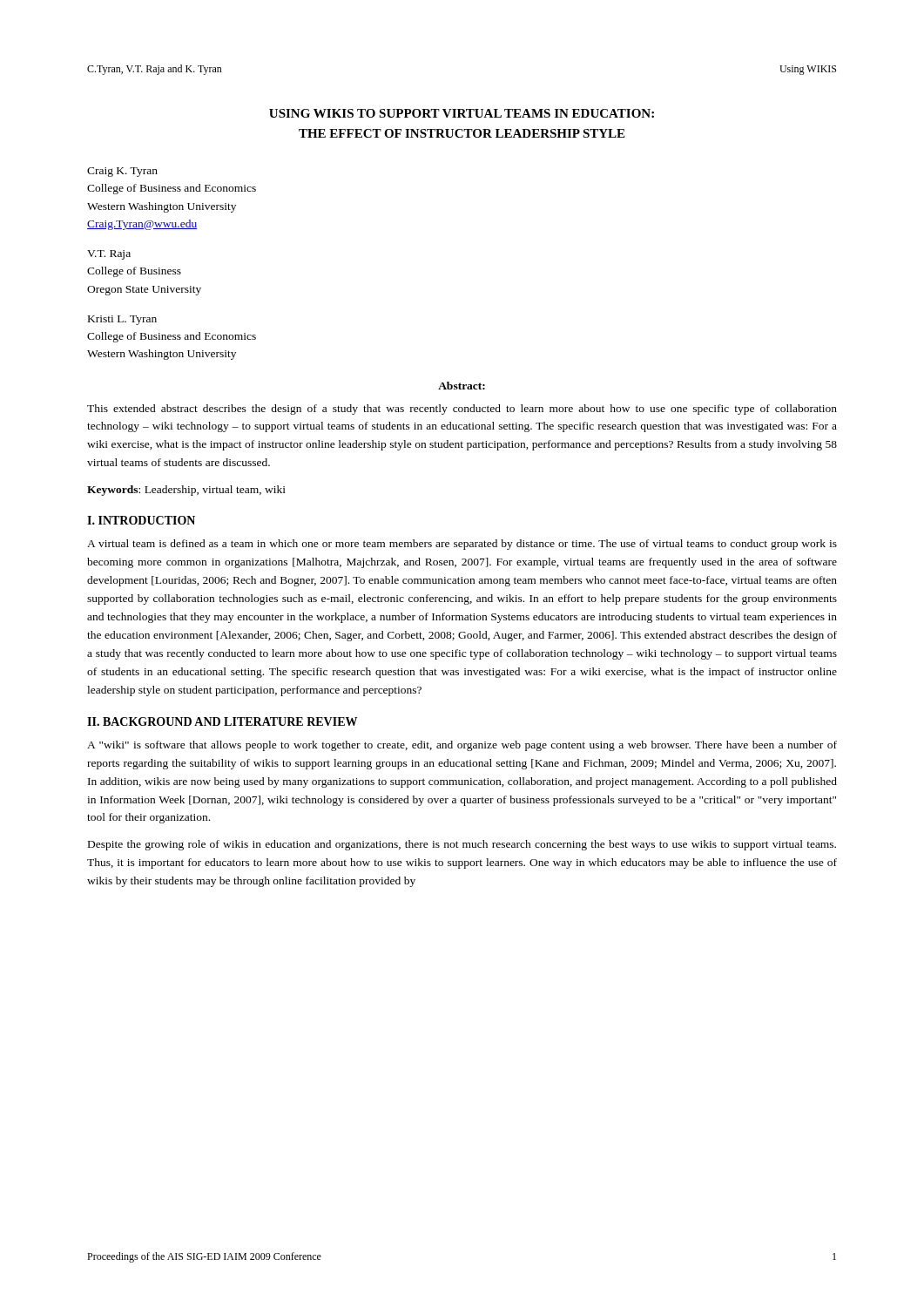Point to "Keywords: Leadership, virtual team, wiki"

click(x=186, y=489)
